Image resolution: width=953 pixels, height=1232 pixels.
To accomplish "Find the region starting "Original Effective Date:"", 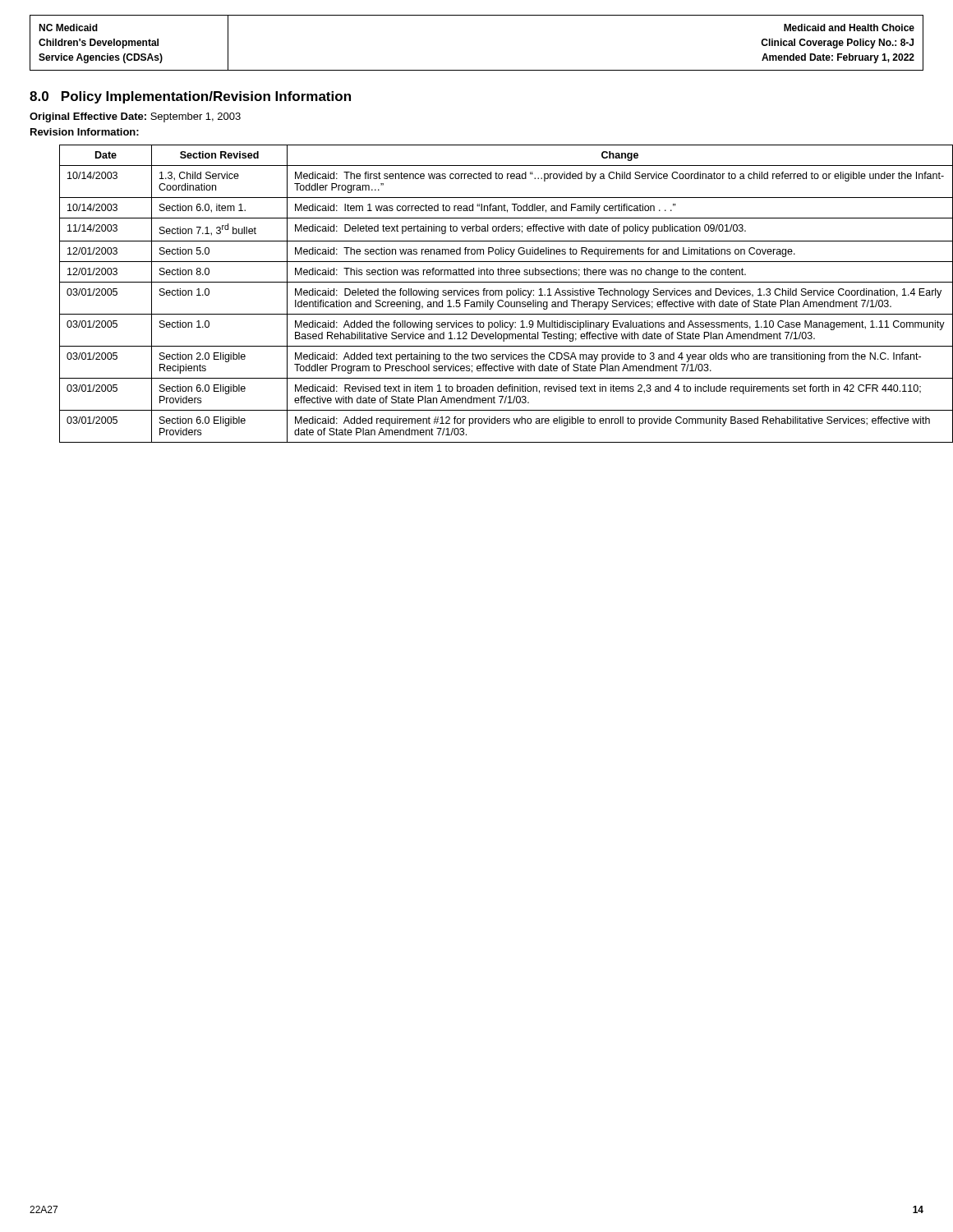I will tap(135, 116).
